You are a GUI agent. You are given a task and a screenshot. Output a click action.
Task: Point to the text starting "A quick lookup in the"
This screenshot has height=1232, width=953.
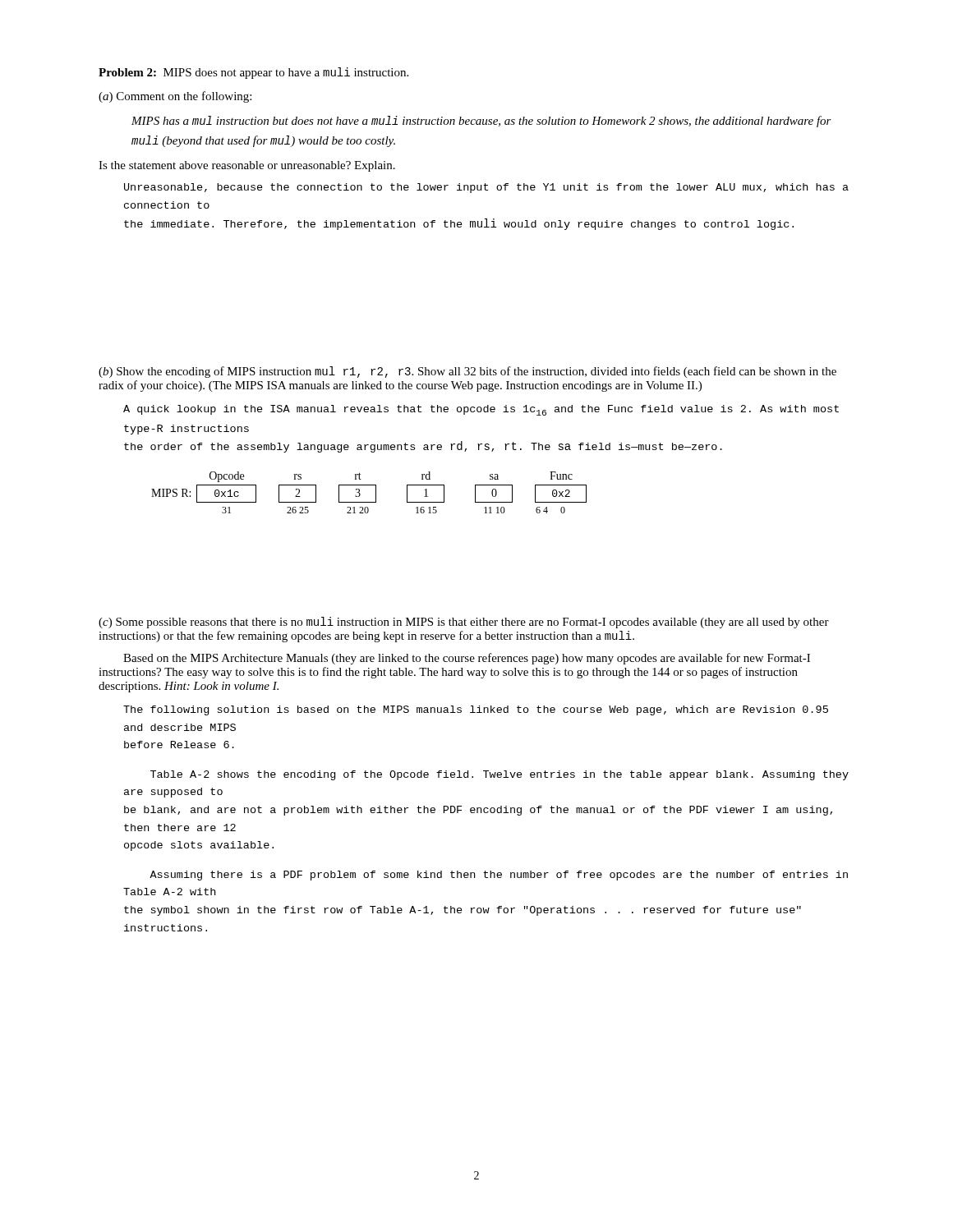click(x=481, y=410)
